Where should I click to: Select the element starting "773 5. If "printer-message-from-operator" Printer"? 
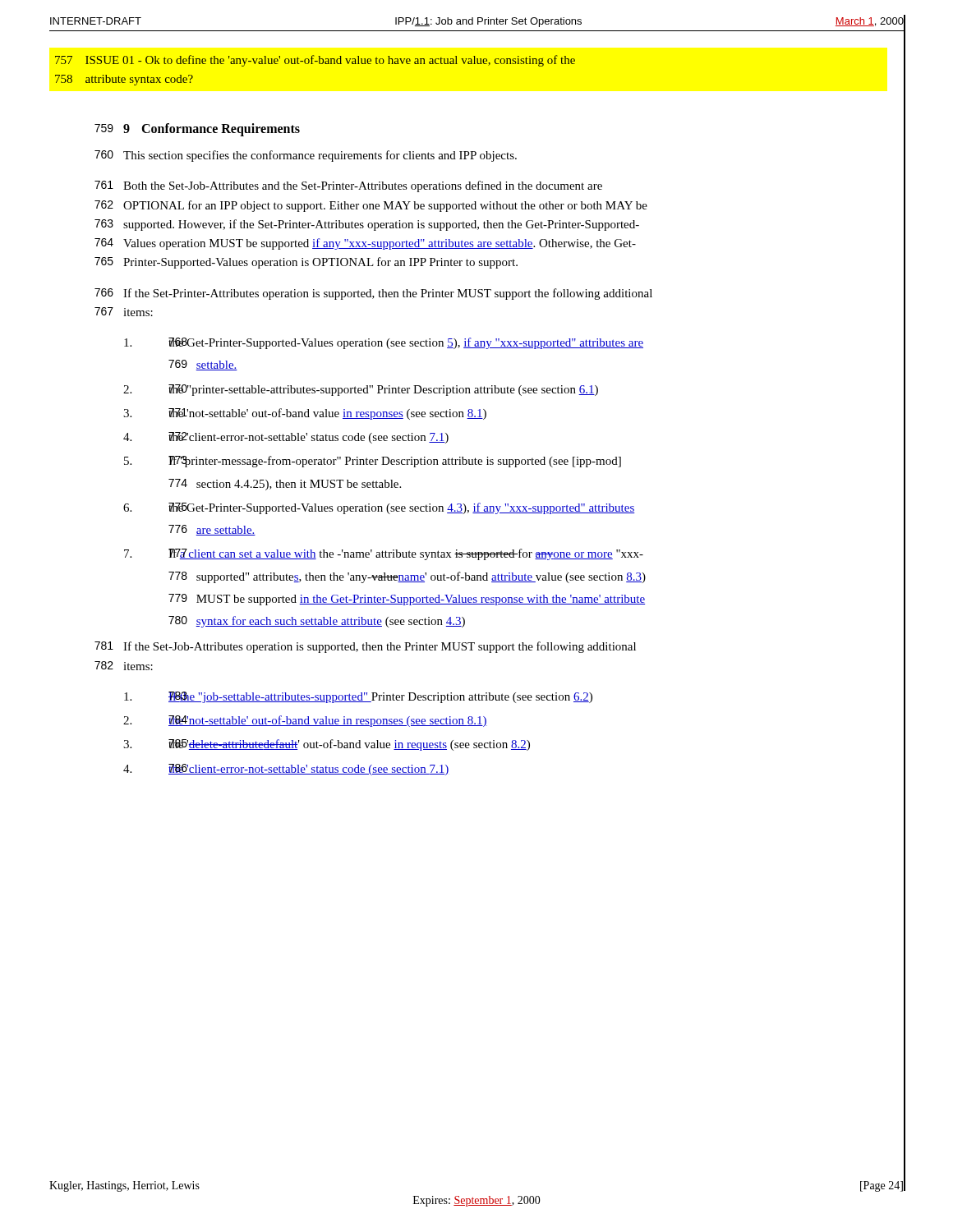click(x=505, y=473)
